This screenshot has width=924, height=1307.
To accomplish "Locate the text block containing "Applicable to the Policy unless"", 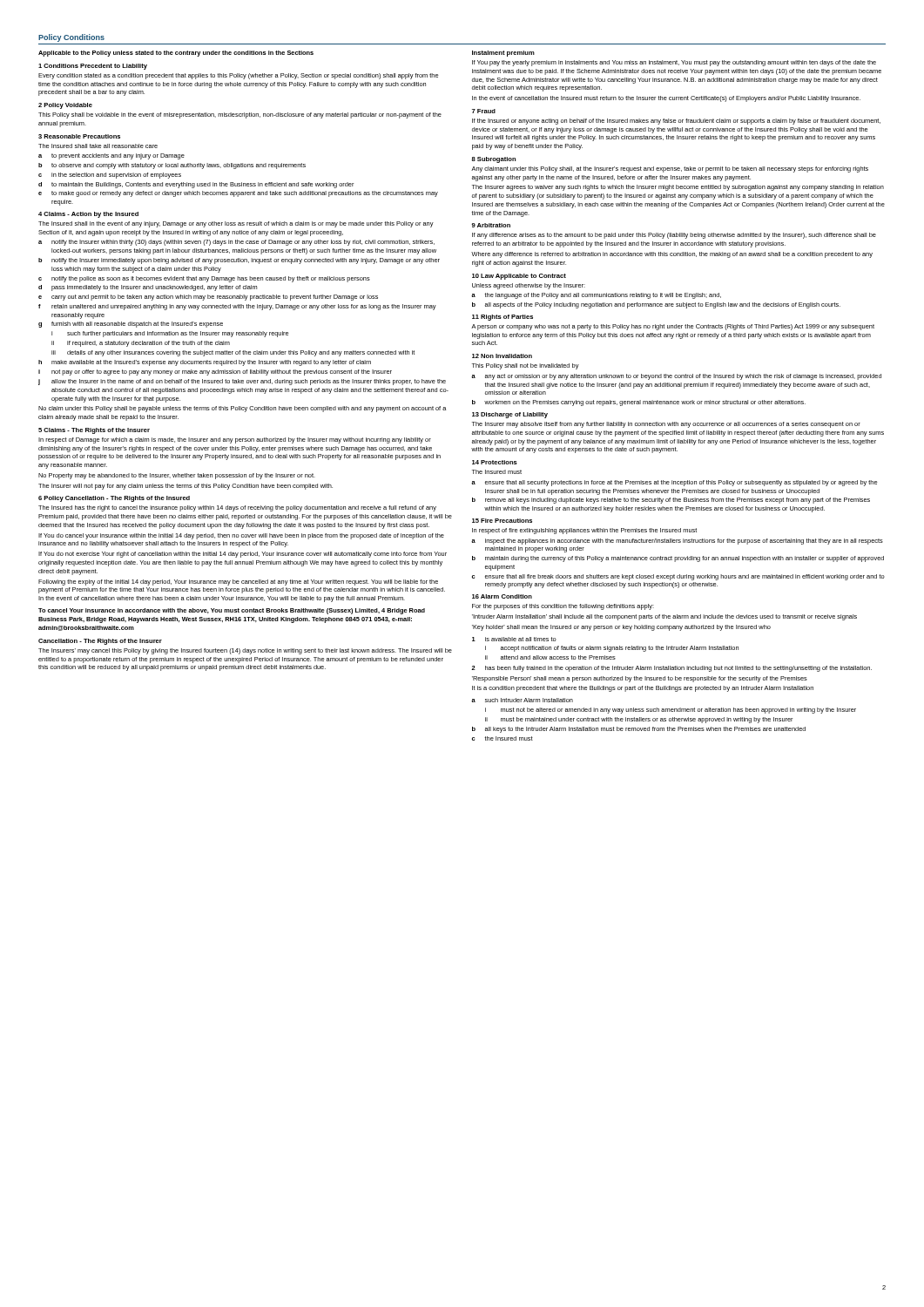I will (245, 53).
